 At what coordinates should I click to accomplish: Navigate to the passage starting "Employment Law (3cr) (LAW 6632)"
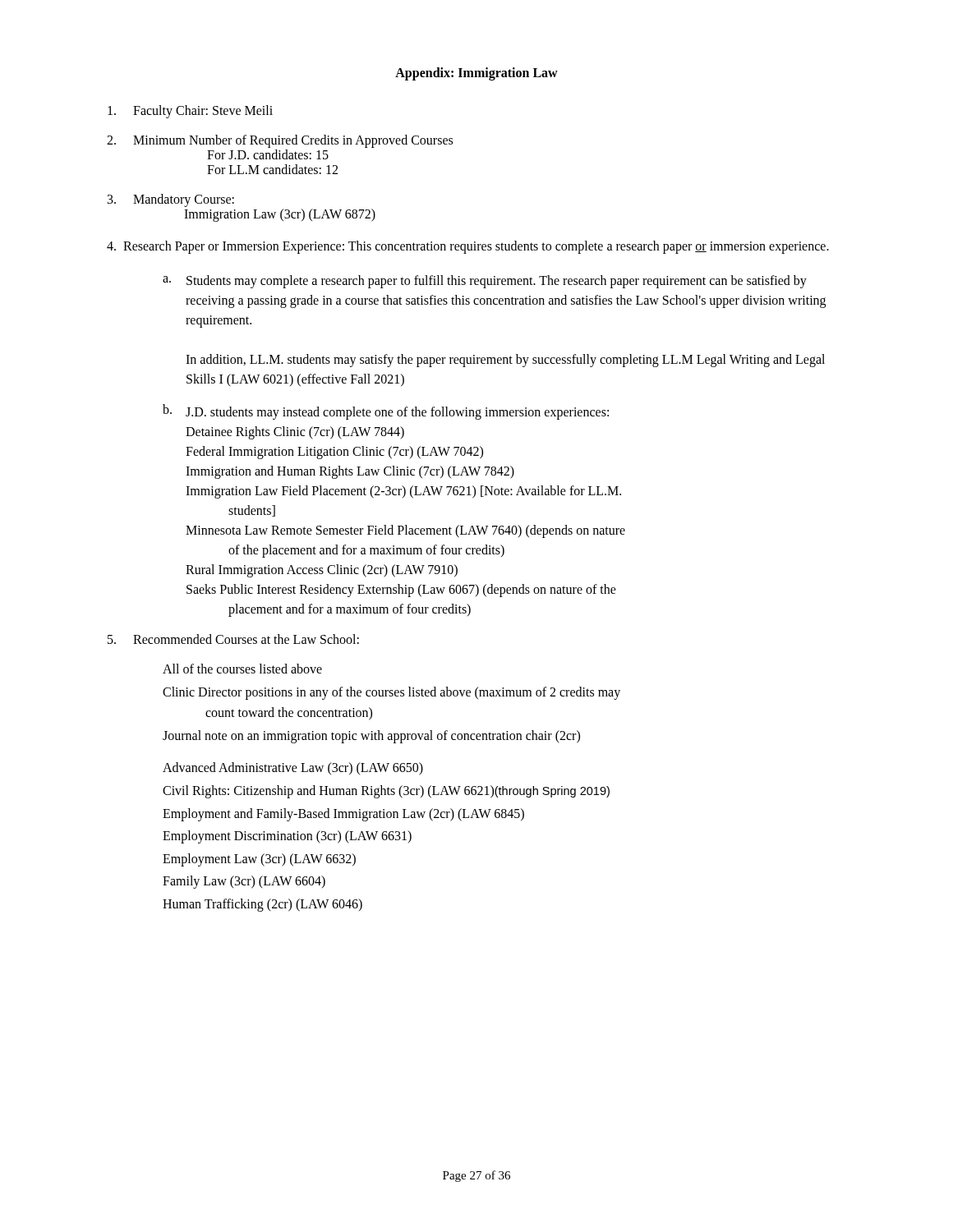[260, 859]
